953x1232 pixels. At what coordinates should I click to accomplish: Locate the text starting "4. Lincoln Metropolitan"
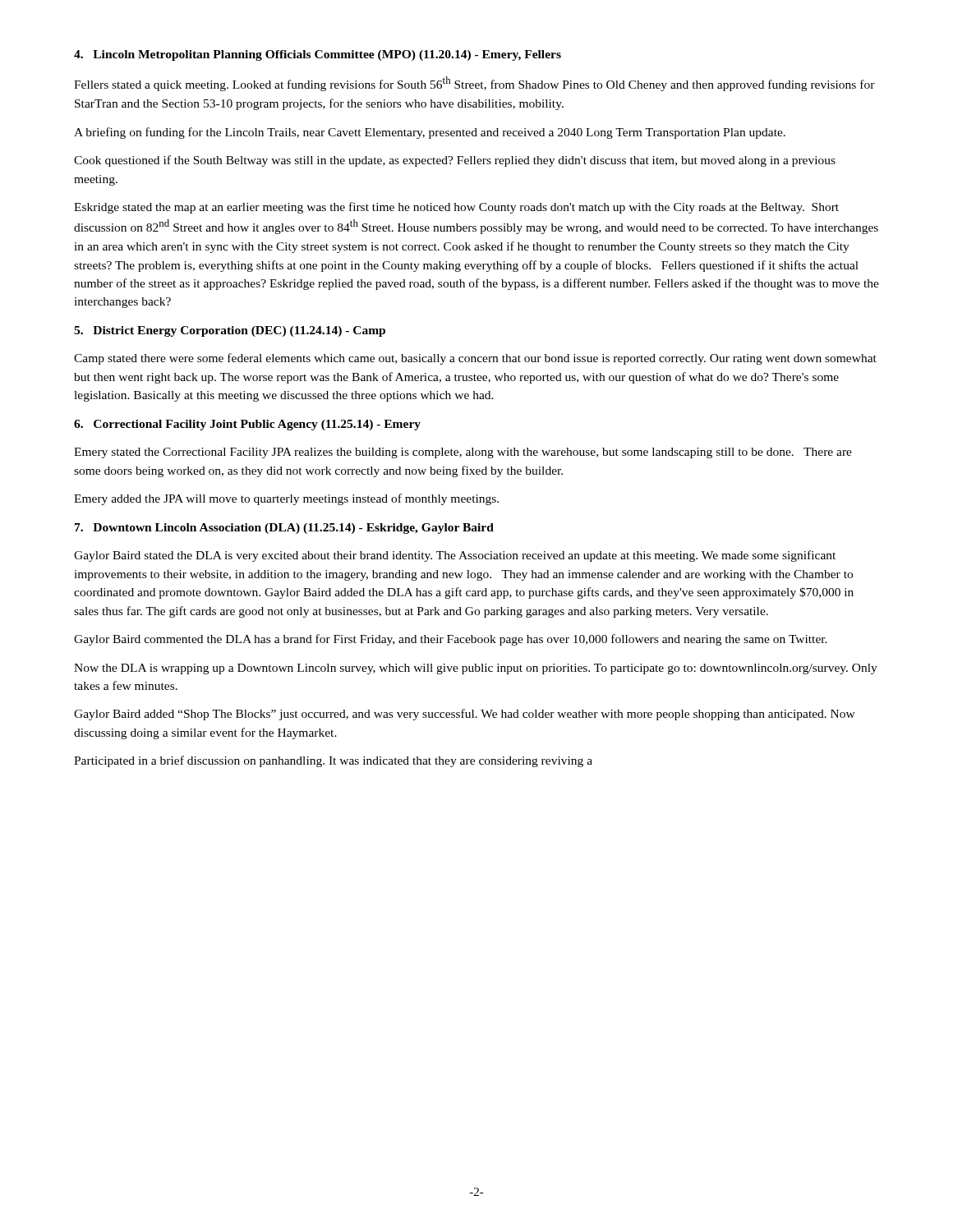pos(317,54)
